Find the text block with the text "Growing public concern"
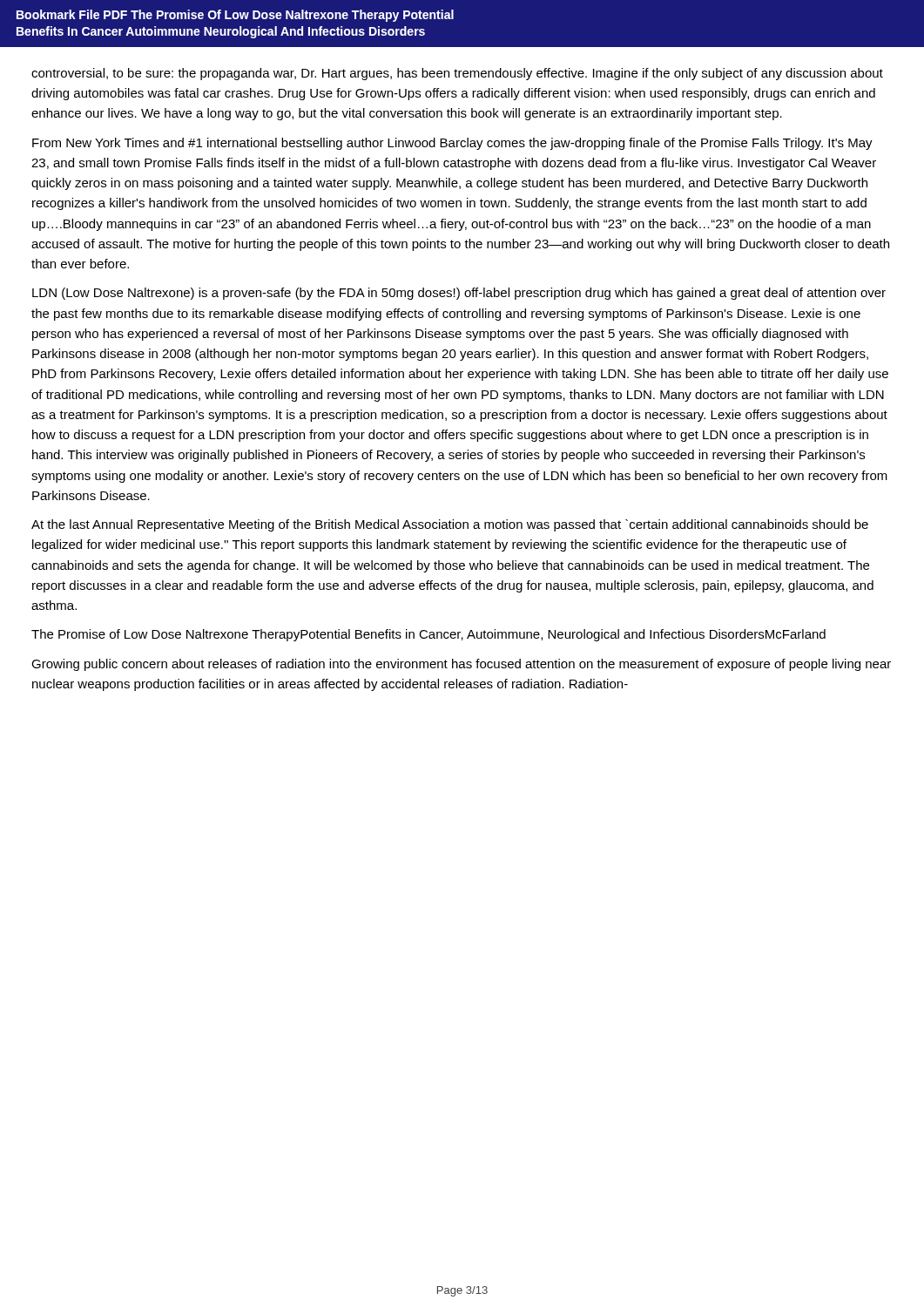Image resolution: width=924 pixels, height=1307 pixels. 461,673
